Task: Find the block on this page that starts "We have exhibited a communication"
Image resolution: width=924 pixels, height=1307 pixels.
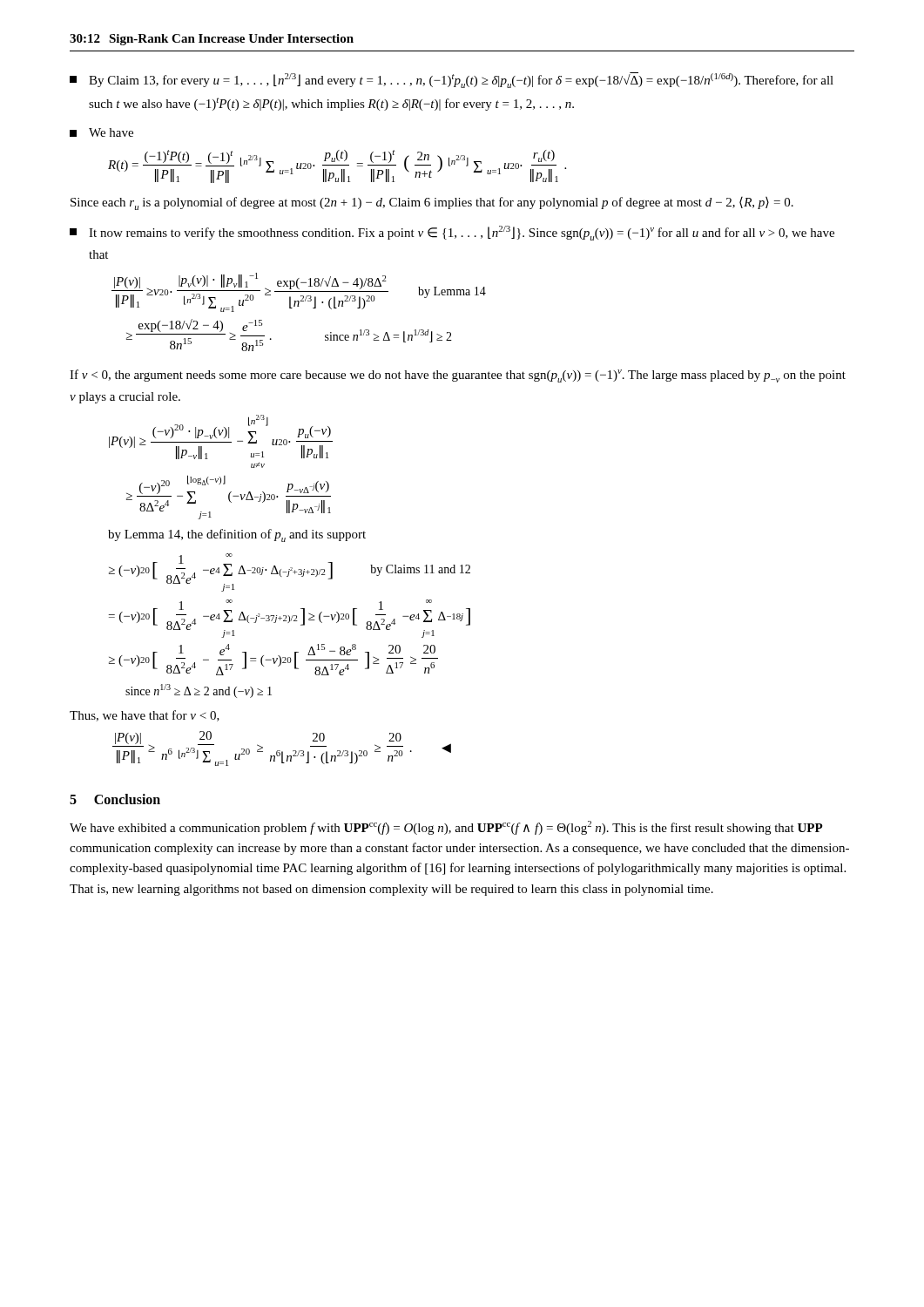Action: pos(460,857)
